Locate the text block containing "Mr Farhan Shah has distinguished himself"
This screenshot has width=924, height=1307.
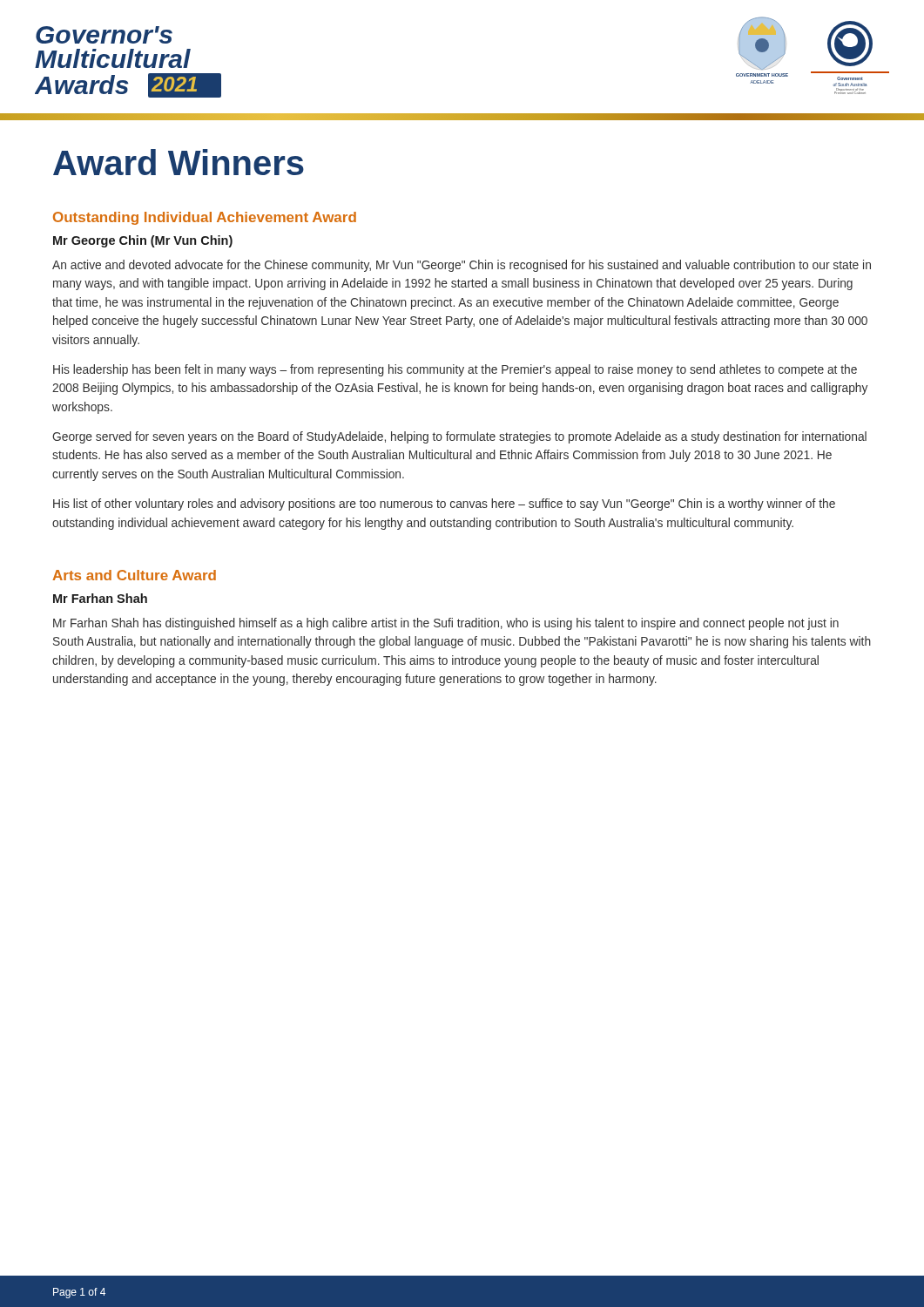coord(462,651)
